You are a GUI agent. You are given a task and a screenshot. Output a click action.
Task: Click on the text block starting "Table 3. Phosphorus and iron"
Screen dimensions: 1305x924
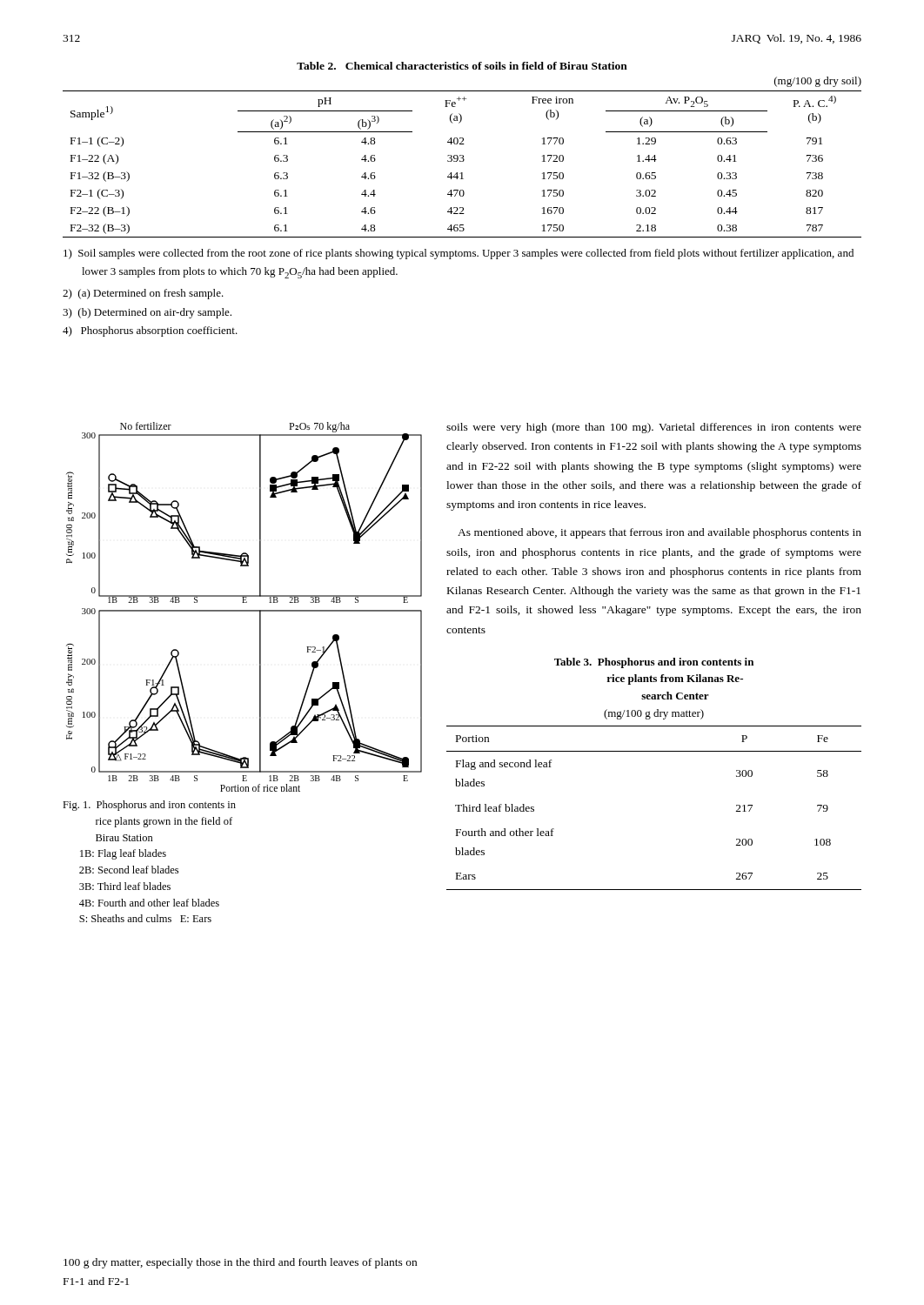point(654,678)
